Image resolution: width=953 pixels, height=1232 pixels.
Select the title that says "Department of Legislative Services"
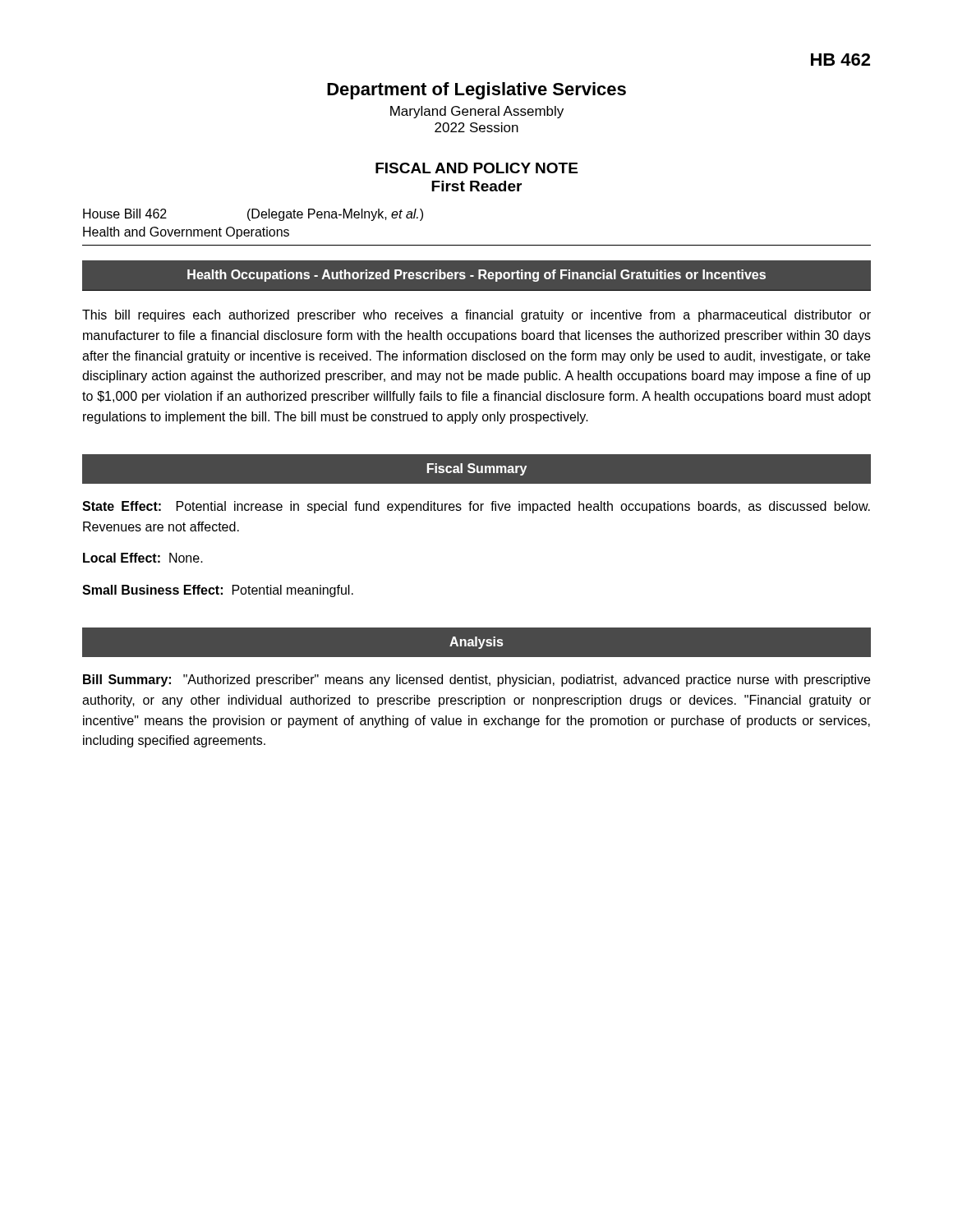coord(476,90)
